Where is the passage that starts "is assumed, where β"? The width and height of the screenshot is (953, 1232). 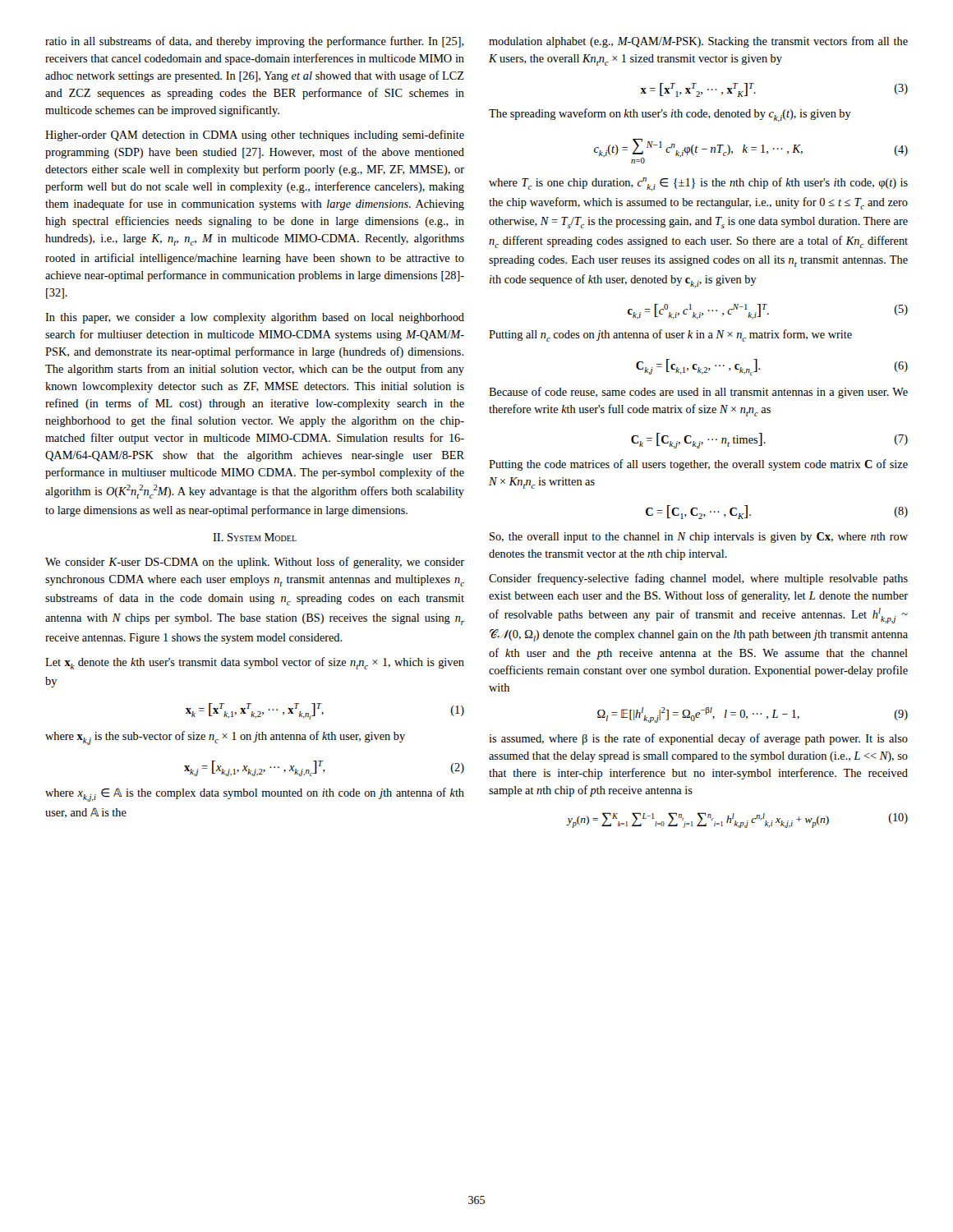tap(698, 764)
